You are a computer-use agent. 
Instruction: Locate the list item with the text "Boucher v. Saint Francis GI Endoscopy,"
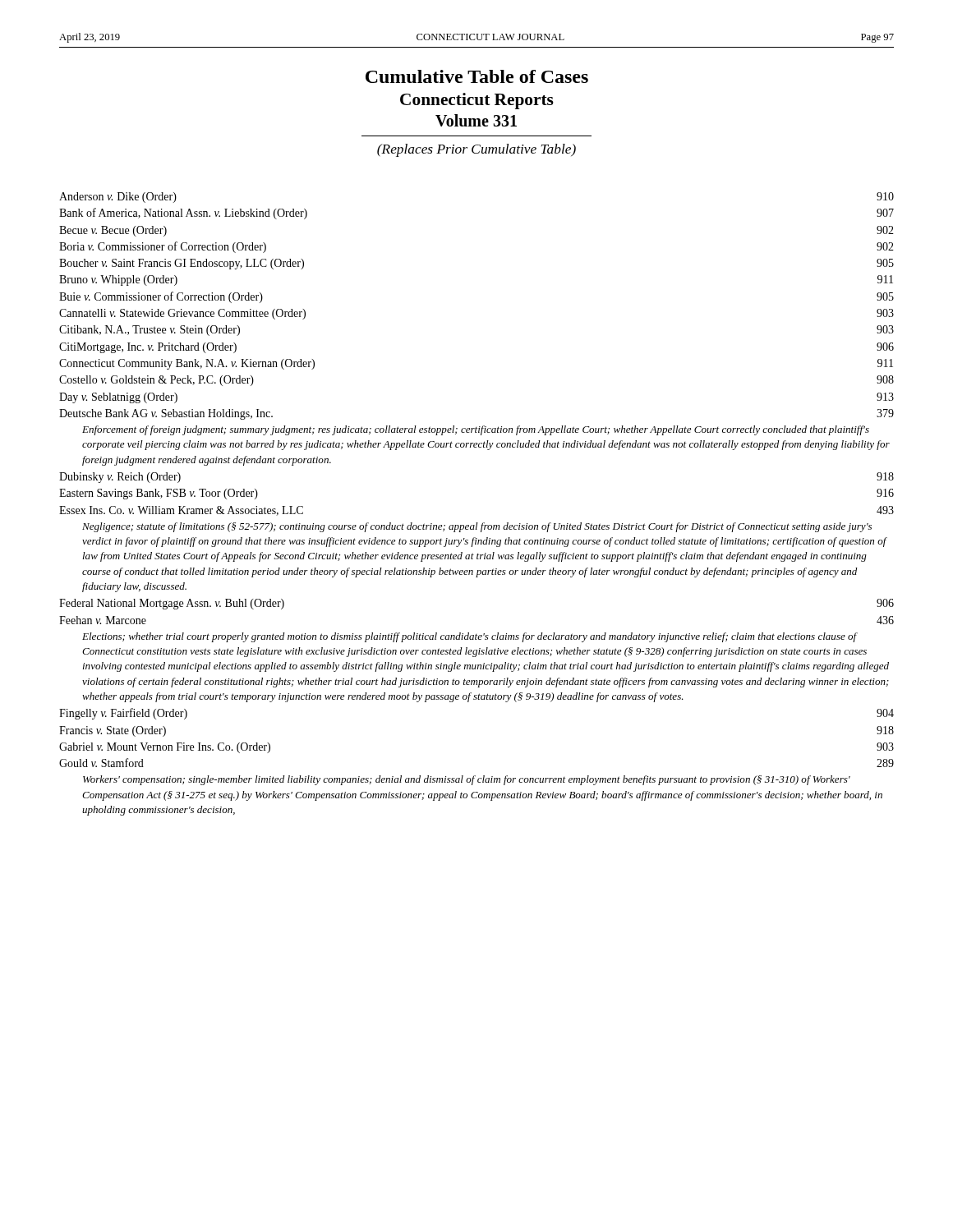coord(180,263)
